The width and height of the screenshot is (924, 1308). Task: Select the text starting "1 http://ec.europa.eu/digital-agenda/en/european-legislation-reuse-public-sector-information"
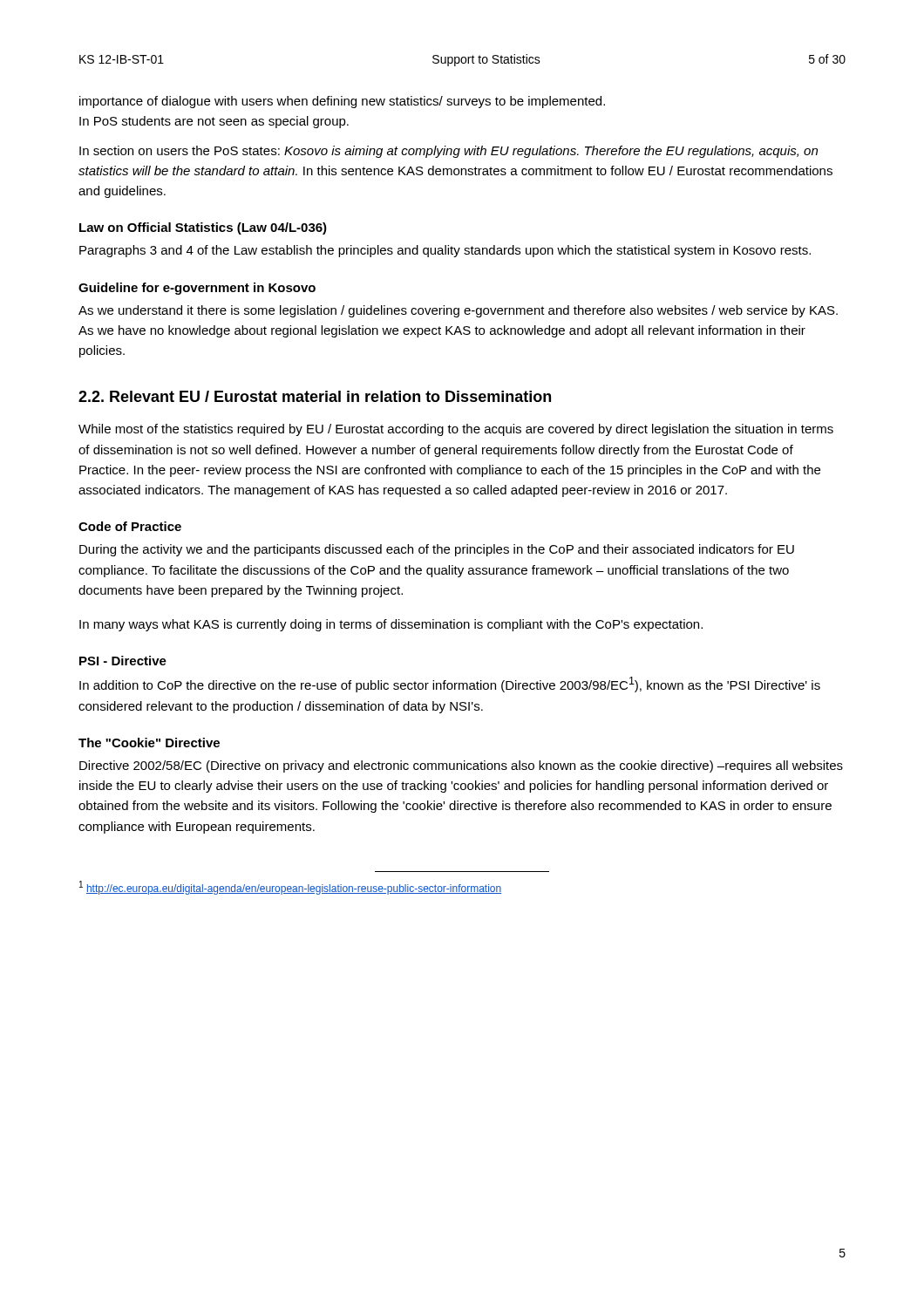[290, 887]
